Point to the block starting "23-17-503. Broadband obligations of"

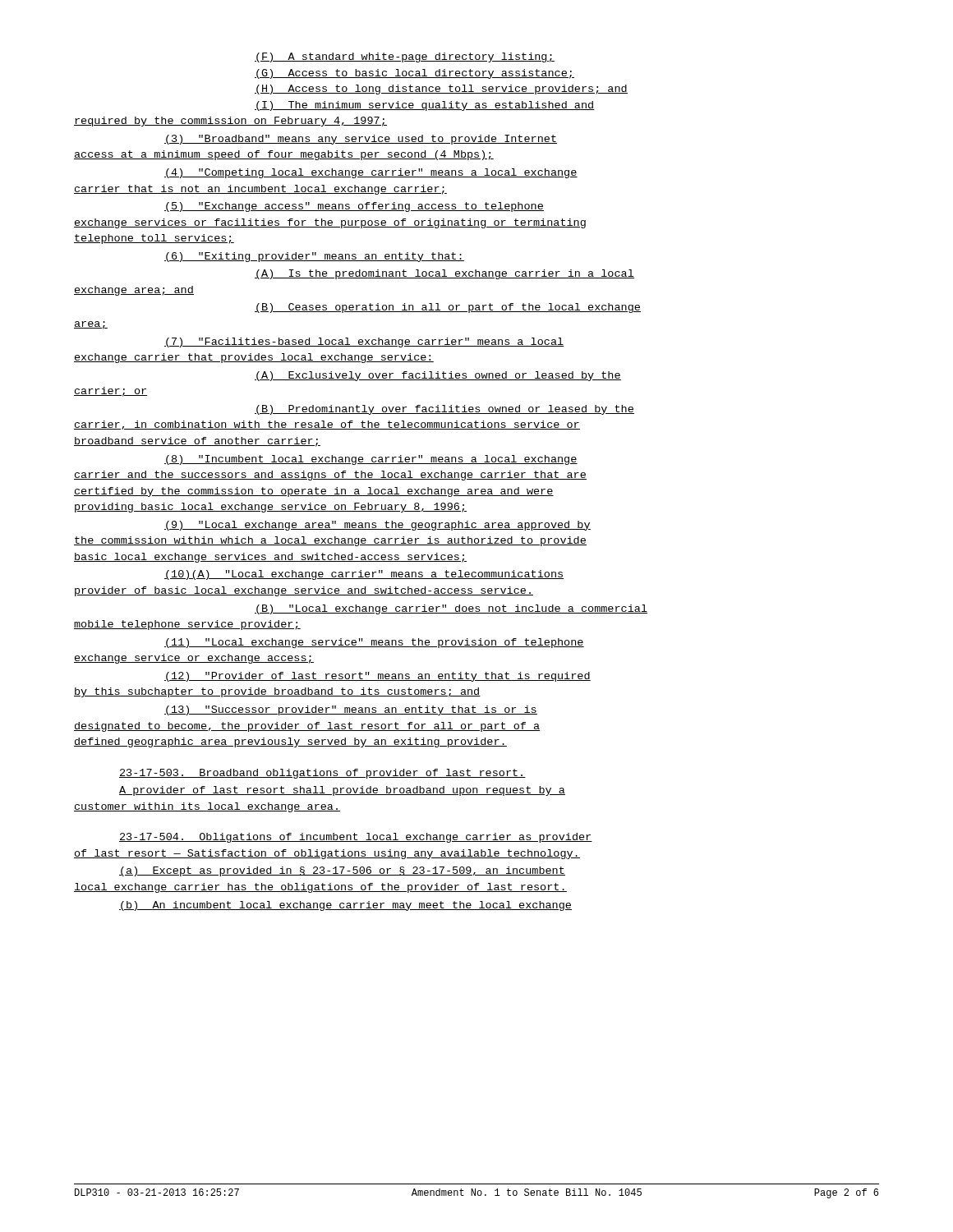pyautogui.click(x=476, y=773)
